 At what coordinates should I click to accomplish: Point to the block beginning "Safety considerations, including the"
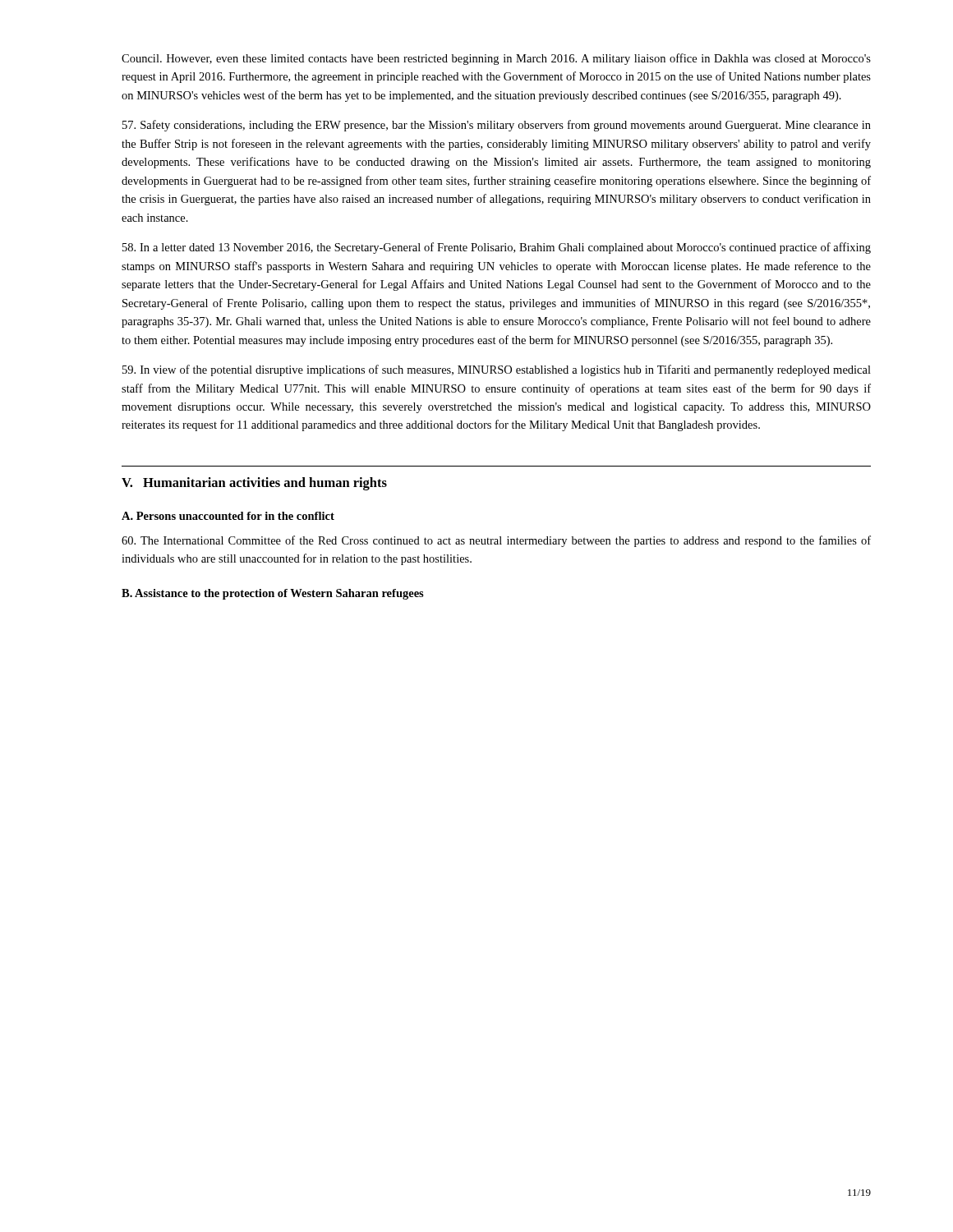coord(496,171)
